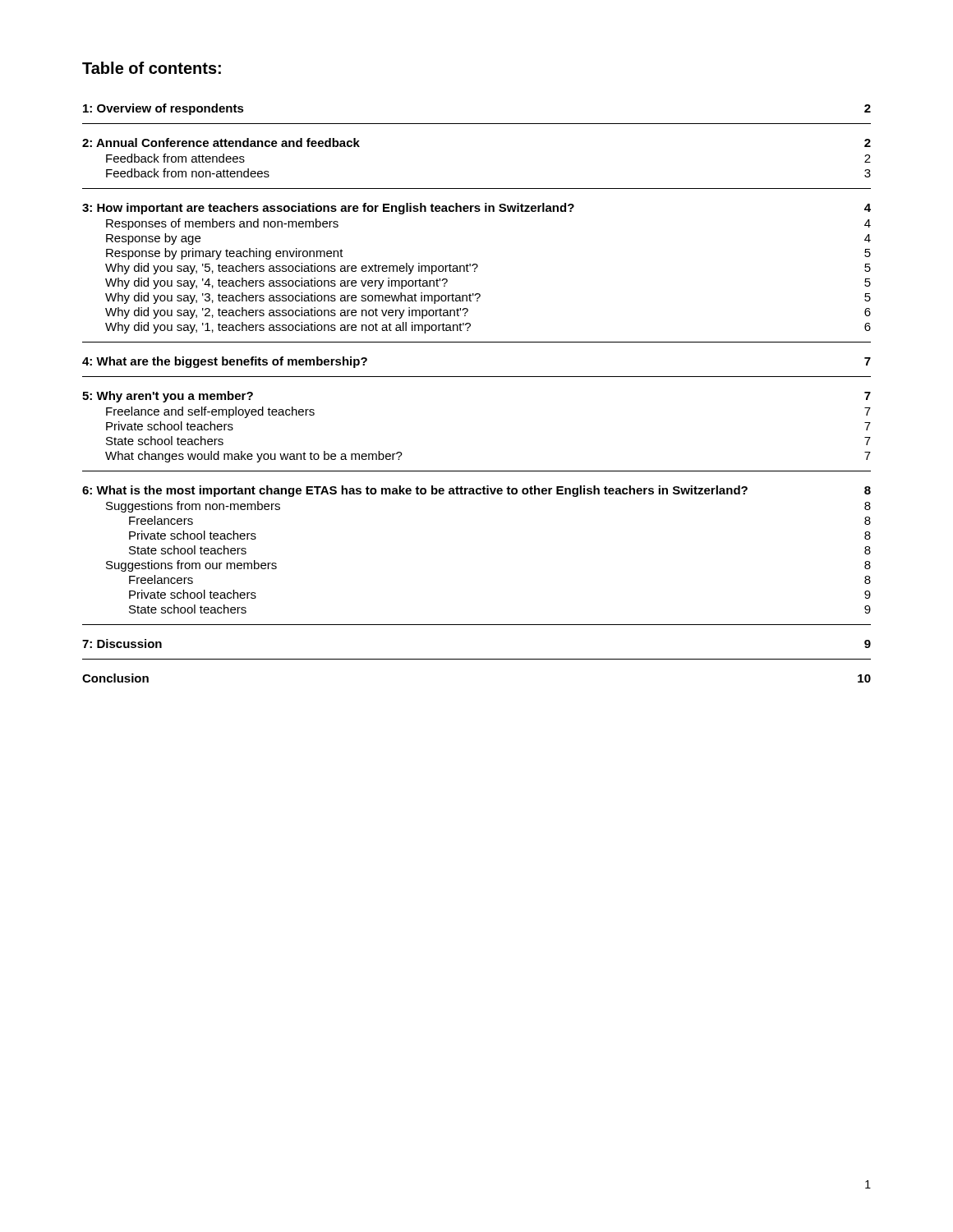Point to the block starting "Private school teachers 7"
The image size is (953, 1232).
click(169, 425)
